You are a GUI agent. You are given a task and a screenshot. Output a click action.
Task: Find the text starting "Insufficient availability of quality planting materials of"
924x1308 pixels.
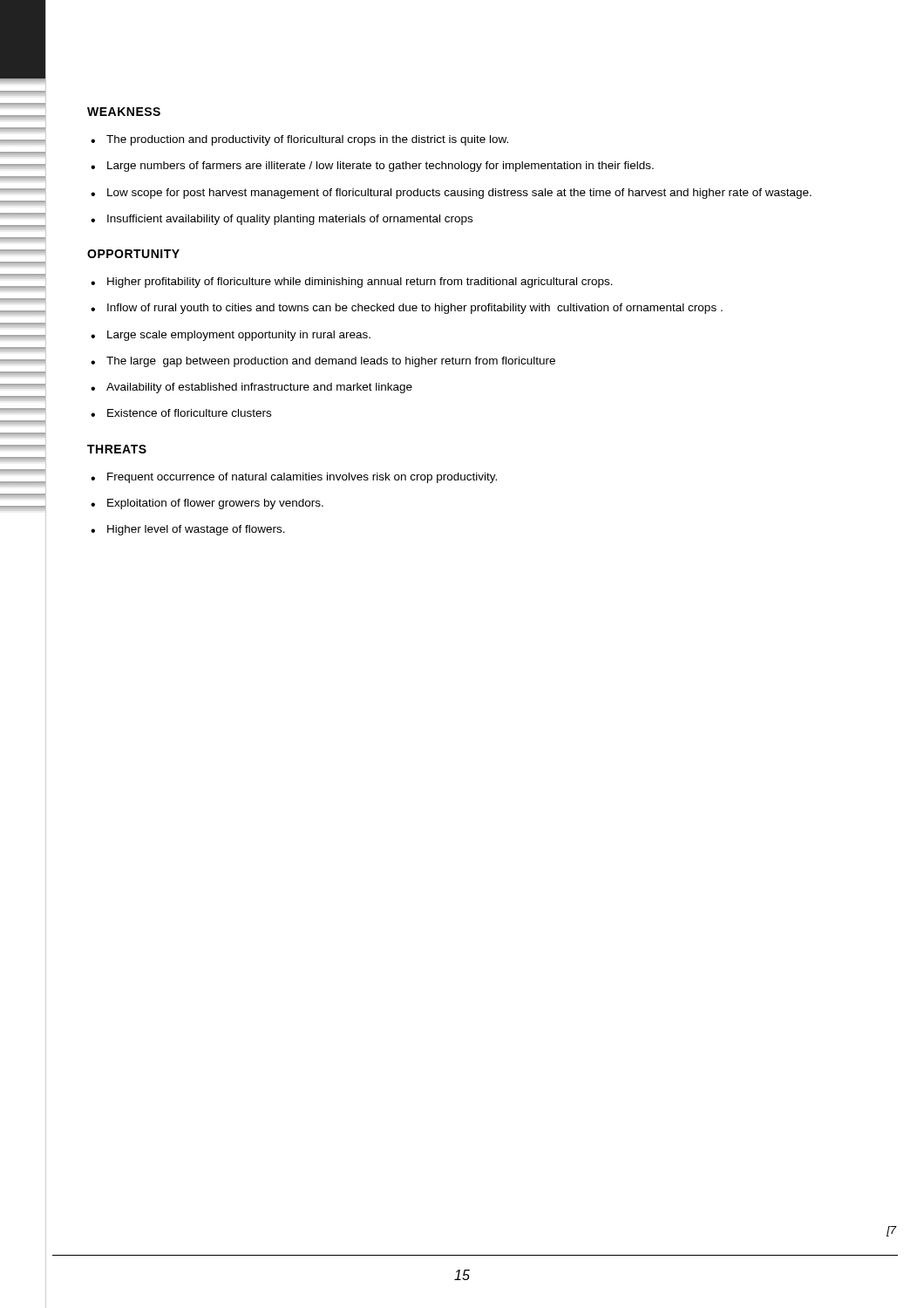click(290, 218)
